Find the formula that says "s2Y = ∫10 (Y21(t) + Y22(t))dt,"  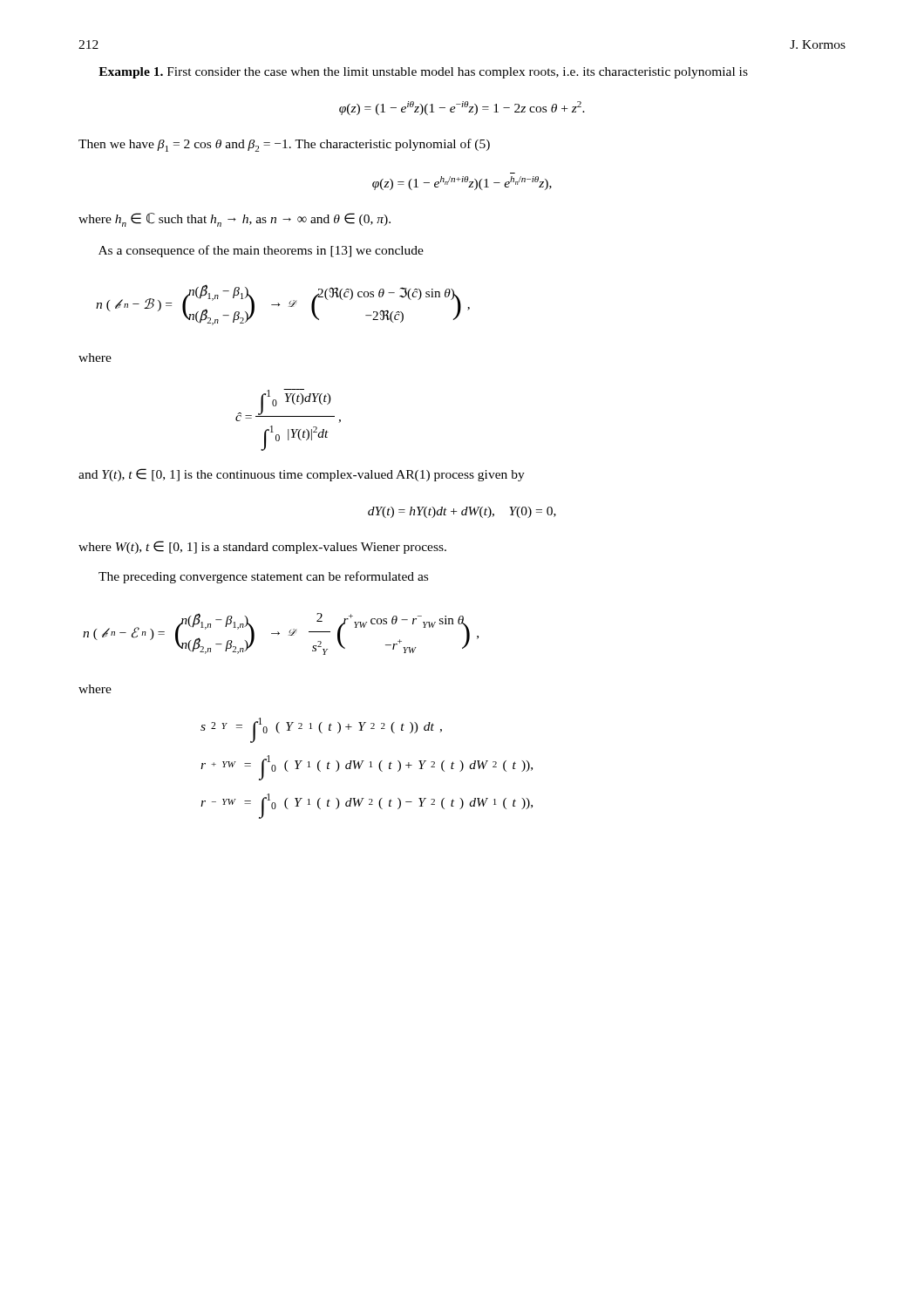322,726
